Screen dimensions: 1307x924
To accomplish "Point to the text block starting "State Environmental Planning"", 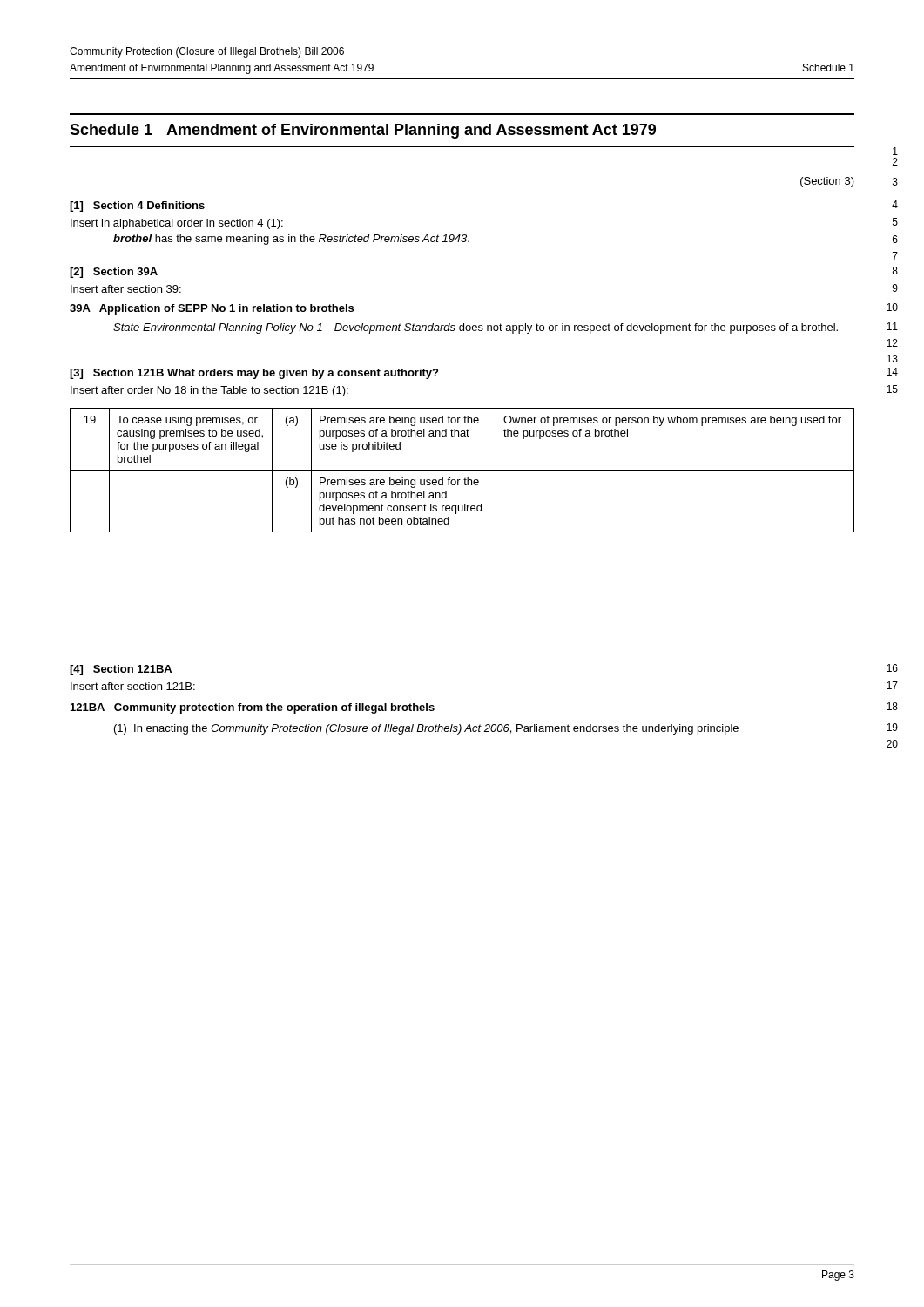I will [476, 327].
